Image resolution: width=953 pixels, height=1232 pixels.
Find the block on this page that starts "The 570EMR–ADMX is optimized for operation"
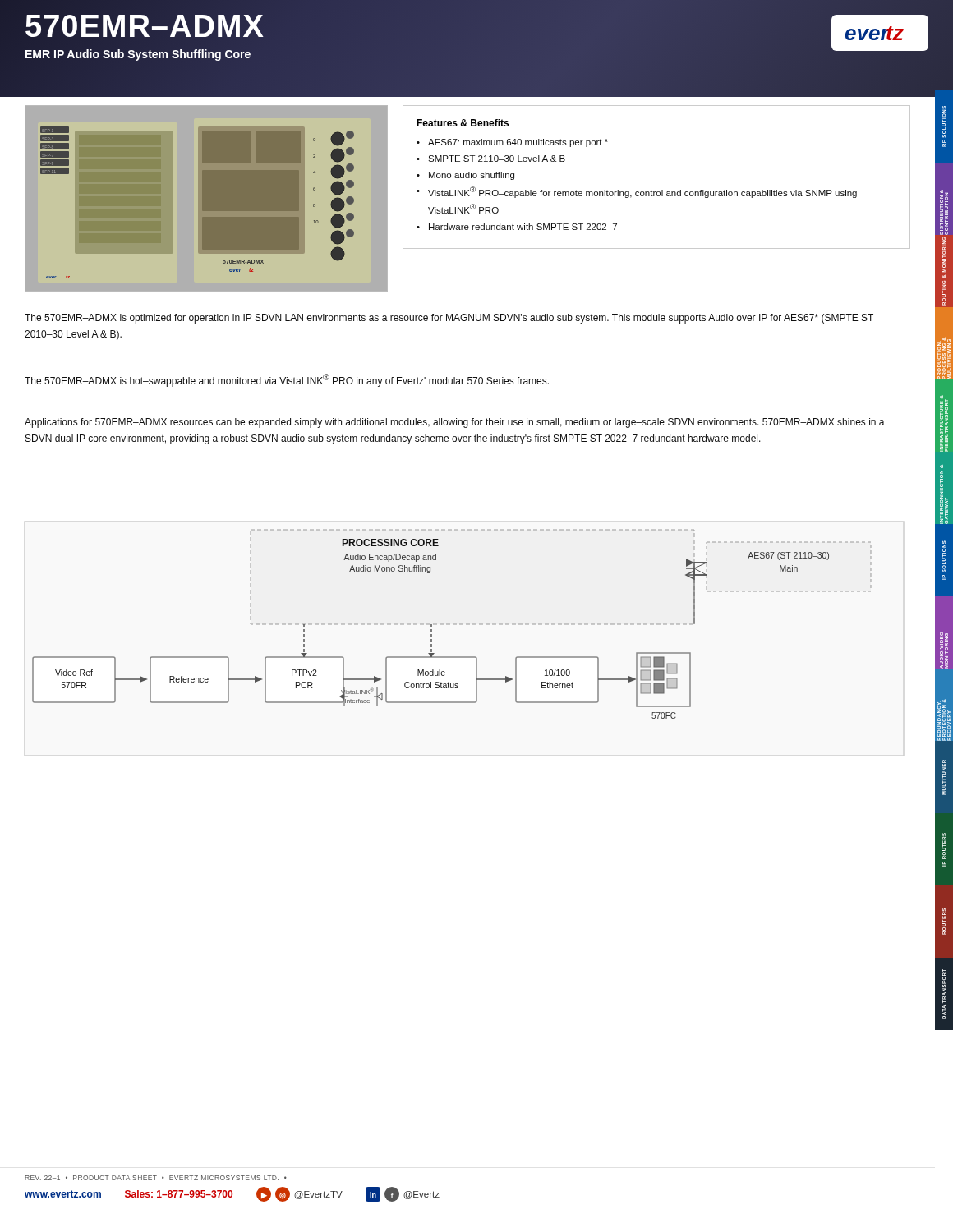(449, 326)
